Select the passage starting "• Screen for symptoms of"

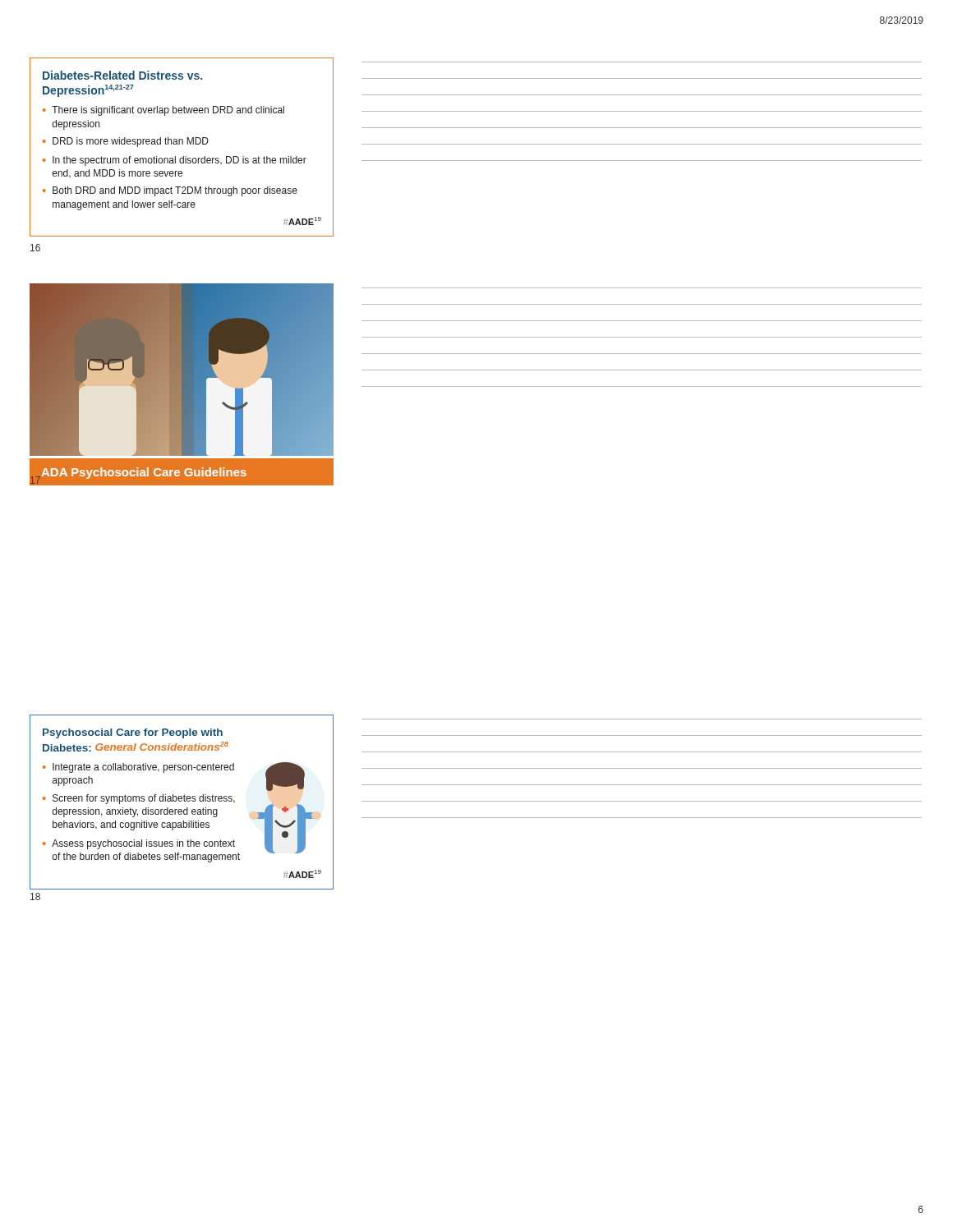tap(143, 812)
